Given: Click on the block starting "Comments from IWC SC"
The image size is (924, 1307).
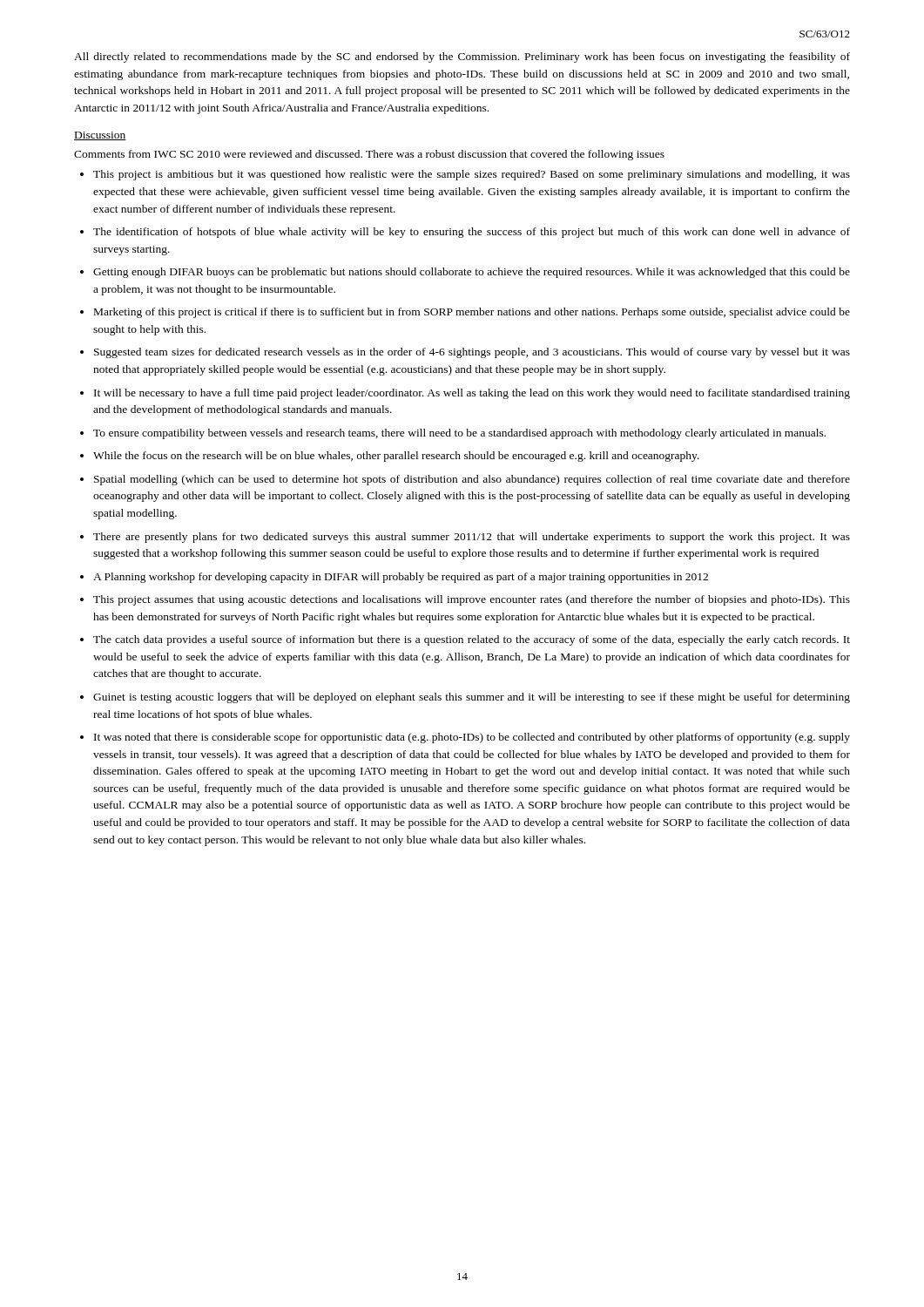Looking at the screenshot, I should tap(462, 154).
